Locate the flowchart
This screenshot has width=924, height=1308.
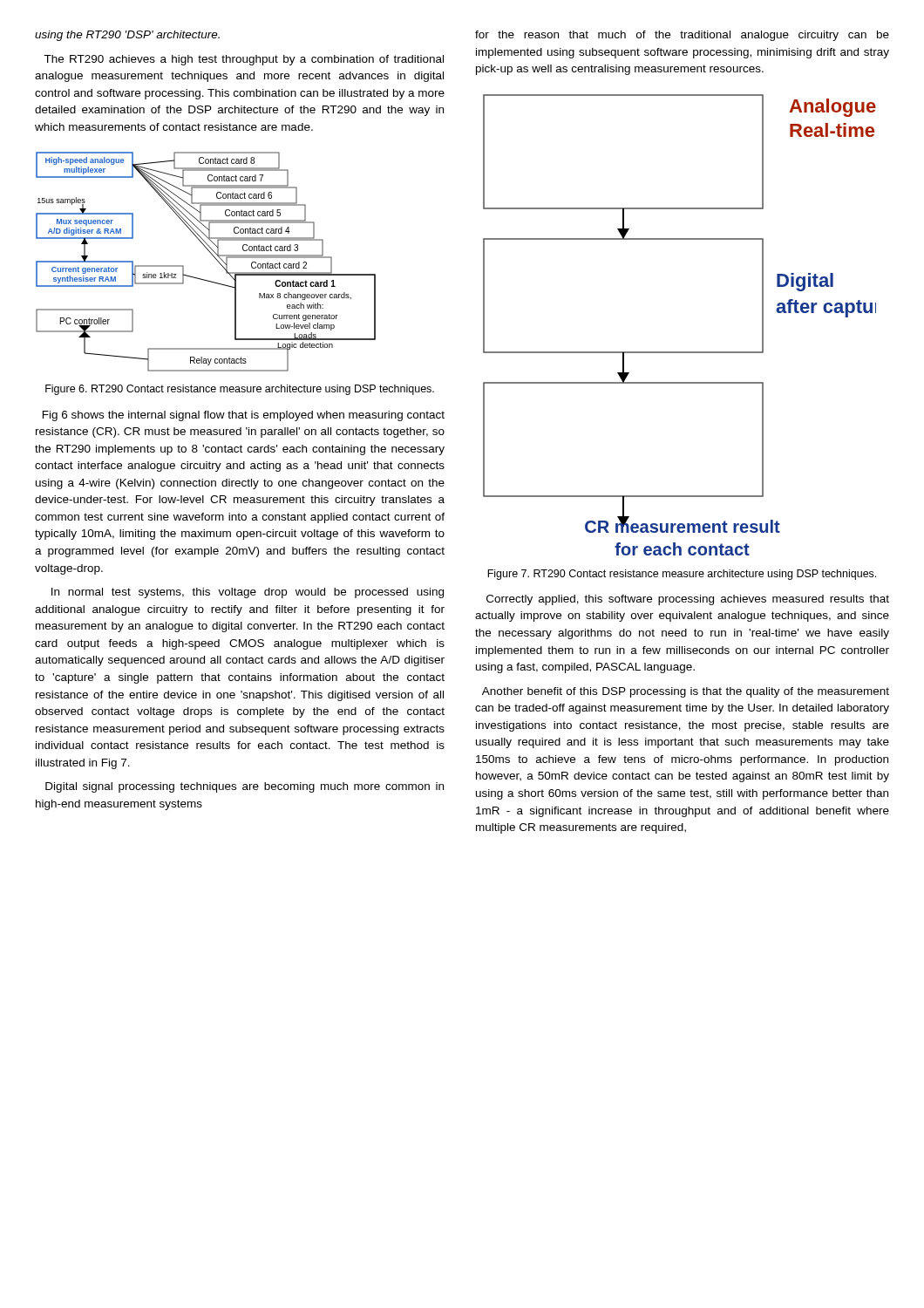[x=682, y=308]
